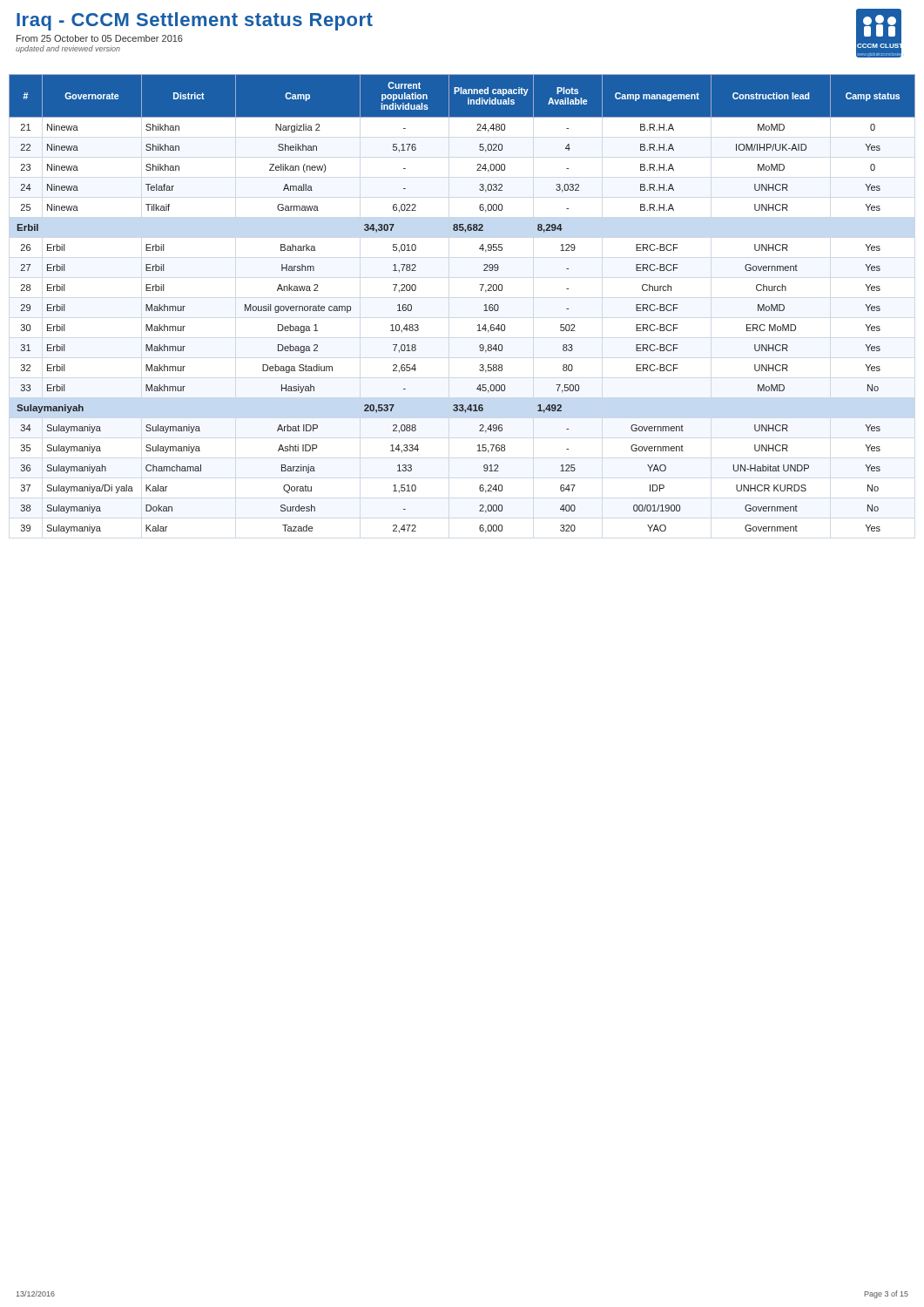The image size is (924, 1307).
Task: Find a table
Action: (462, 306)
